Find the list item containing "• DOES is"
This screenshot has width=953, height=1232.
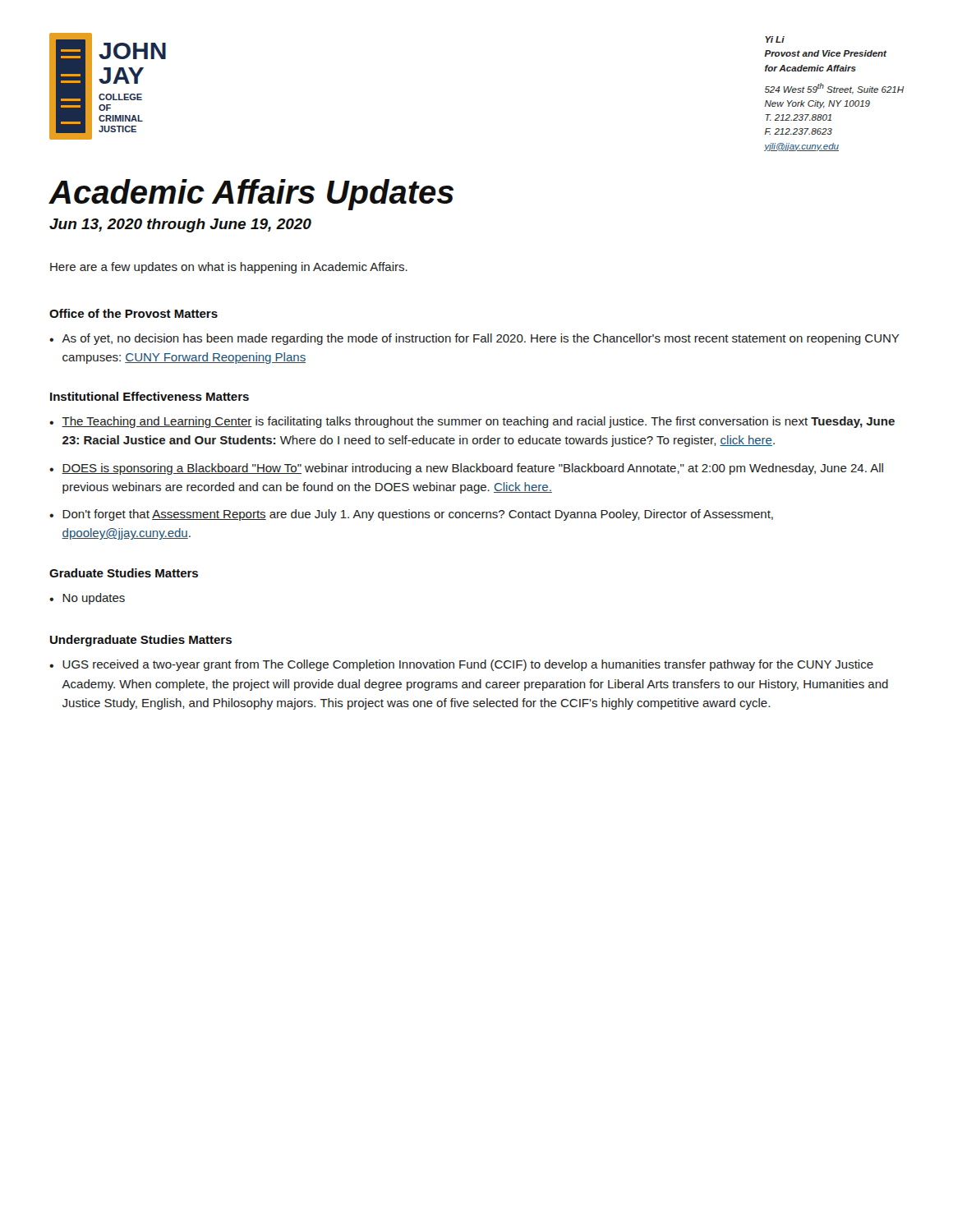(476, 477)
